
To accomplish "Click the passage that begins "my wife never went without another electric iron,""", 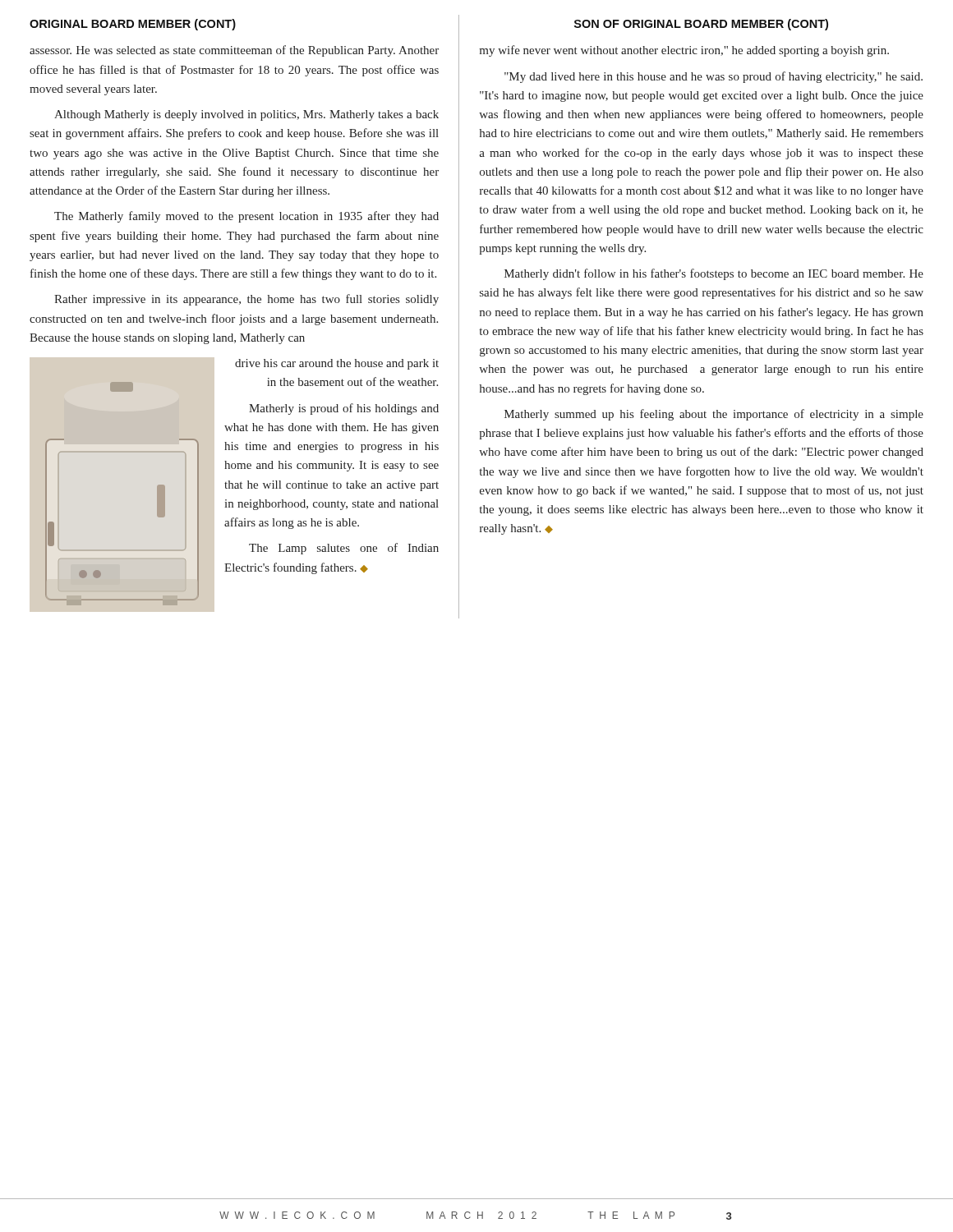I will pyautogui.click(x=701, y=51).
